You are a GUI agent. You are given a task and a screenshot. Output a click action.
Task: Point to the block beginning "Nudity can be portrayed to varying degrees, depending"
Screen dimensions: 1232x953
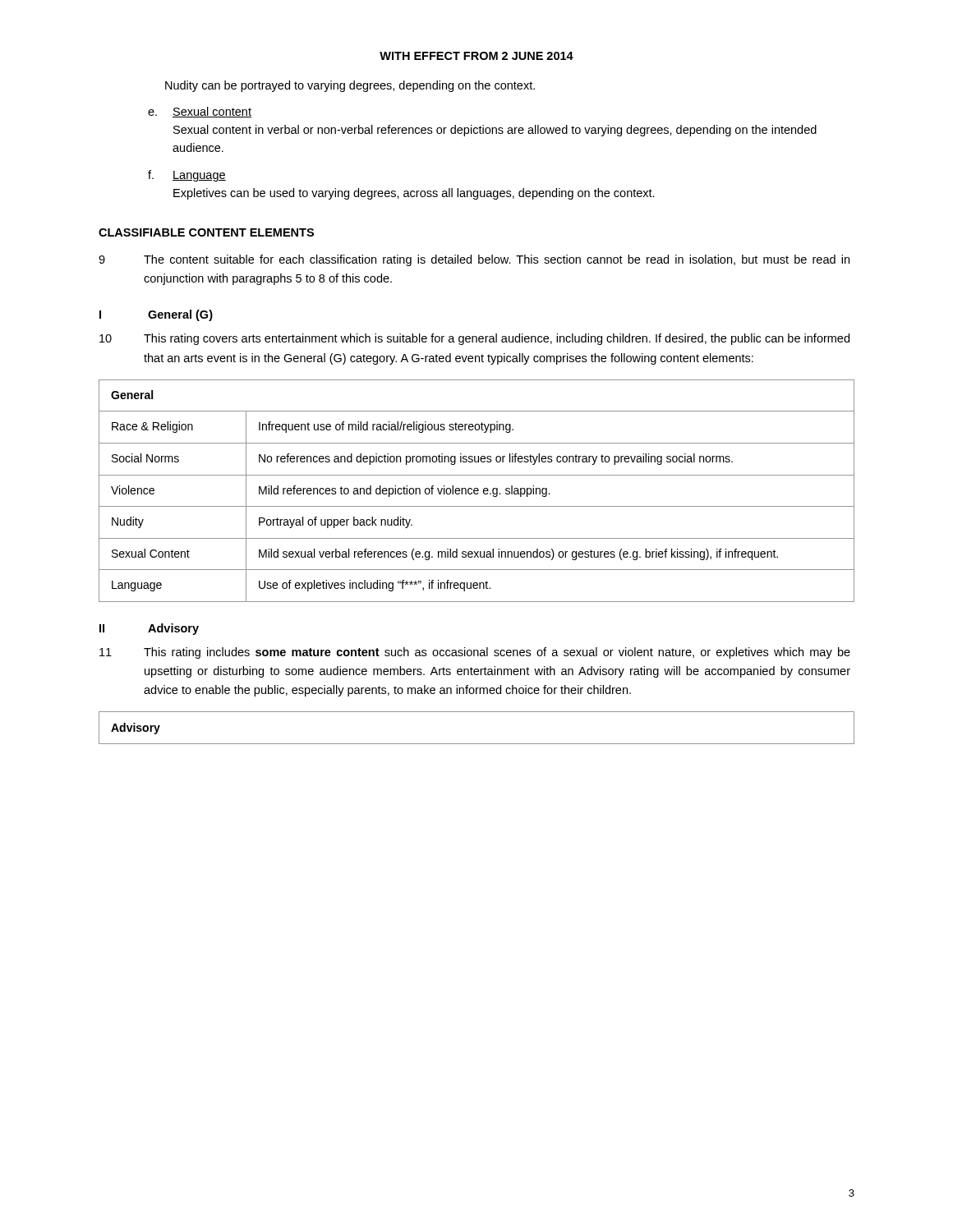(350, 85)
